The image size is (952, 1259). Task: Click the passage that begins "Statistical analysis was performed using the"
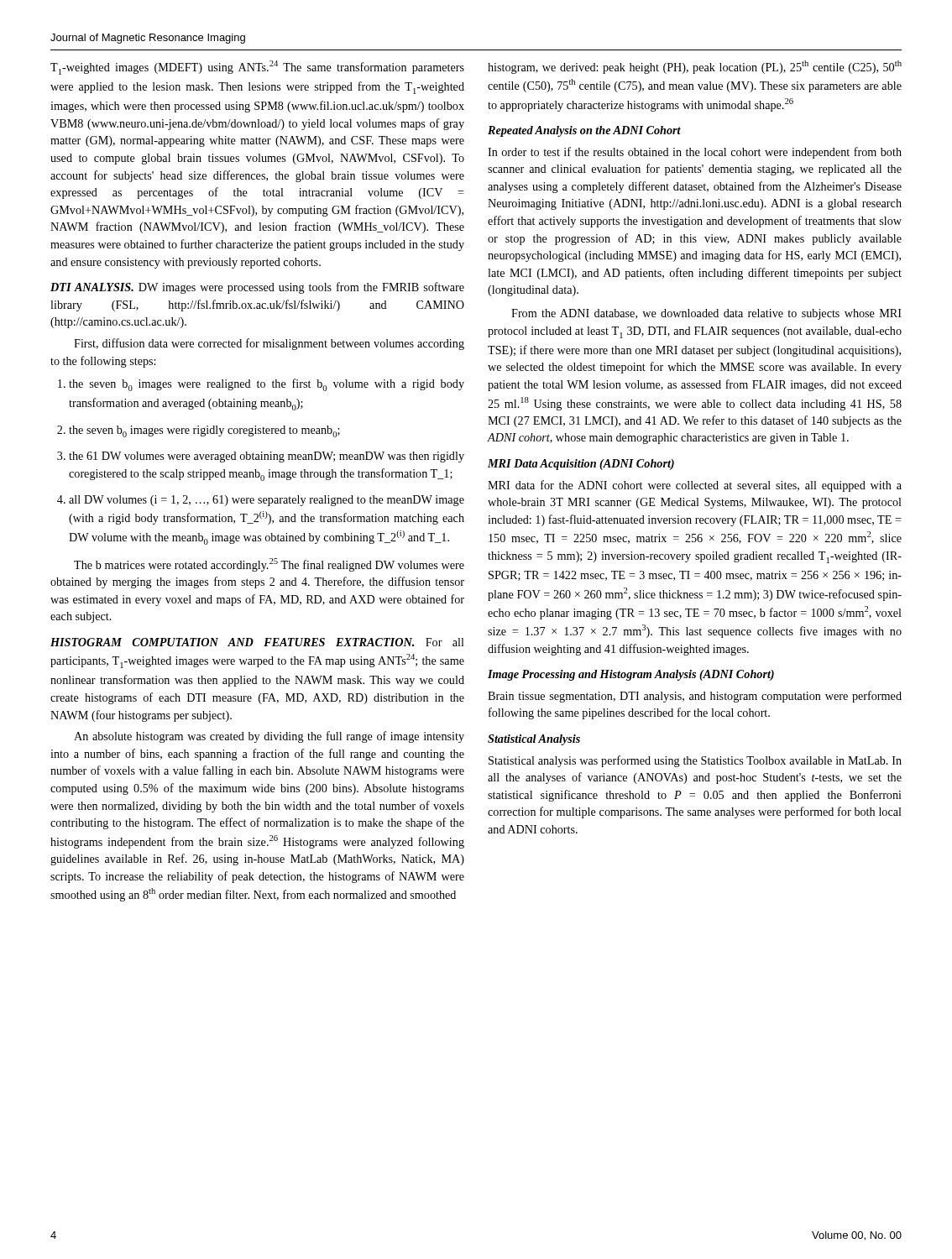[x=695, y=795]
